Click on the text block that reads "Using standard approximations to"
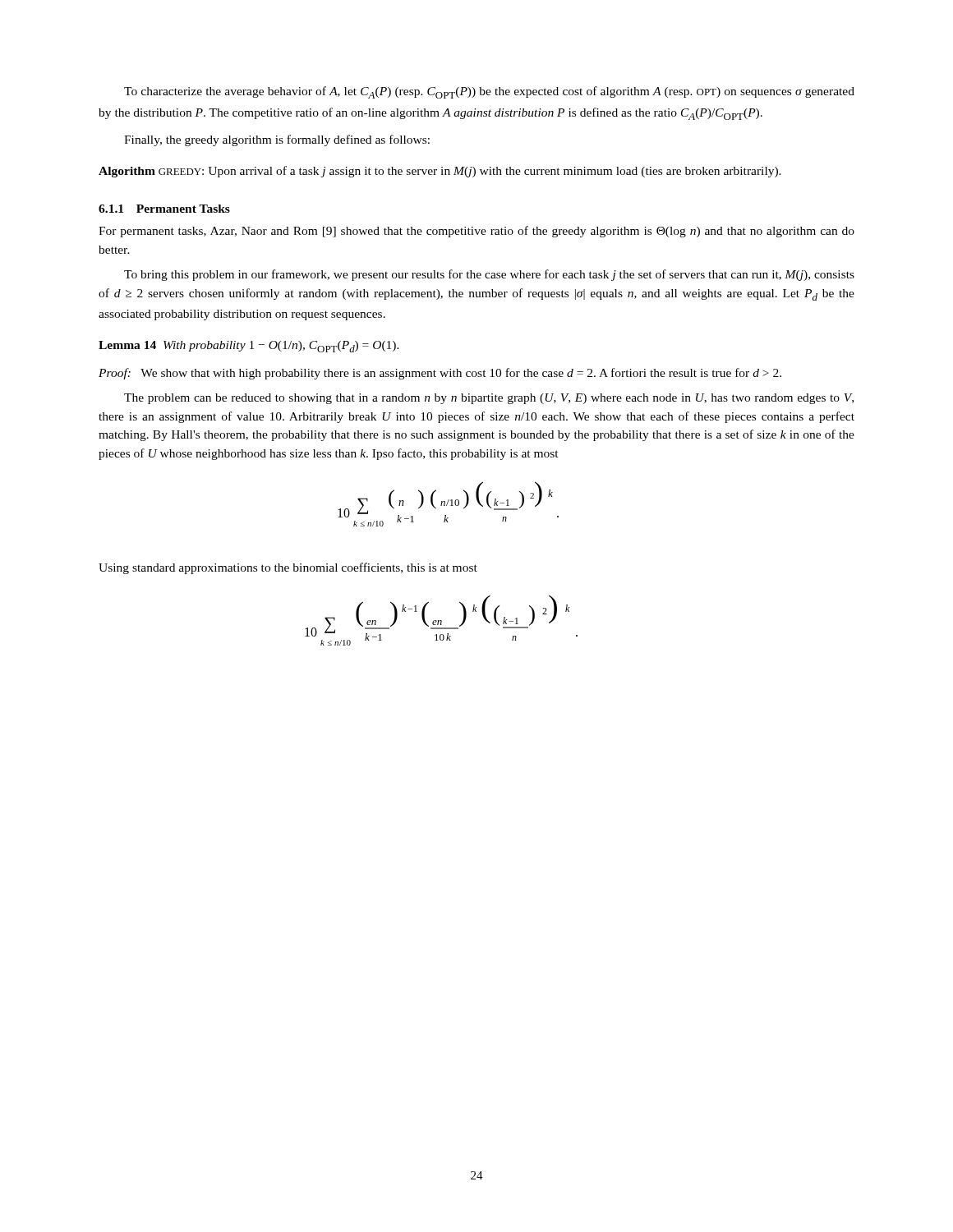This screenshot has height=1232, width=953. tap(476, 568)
